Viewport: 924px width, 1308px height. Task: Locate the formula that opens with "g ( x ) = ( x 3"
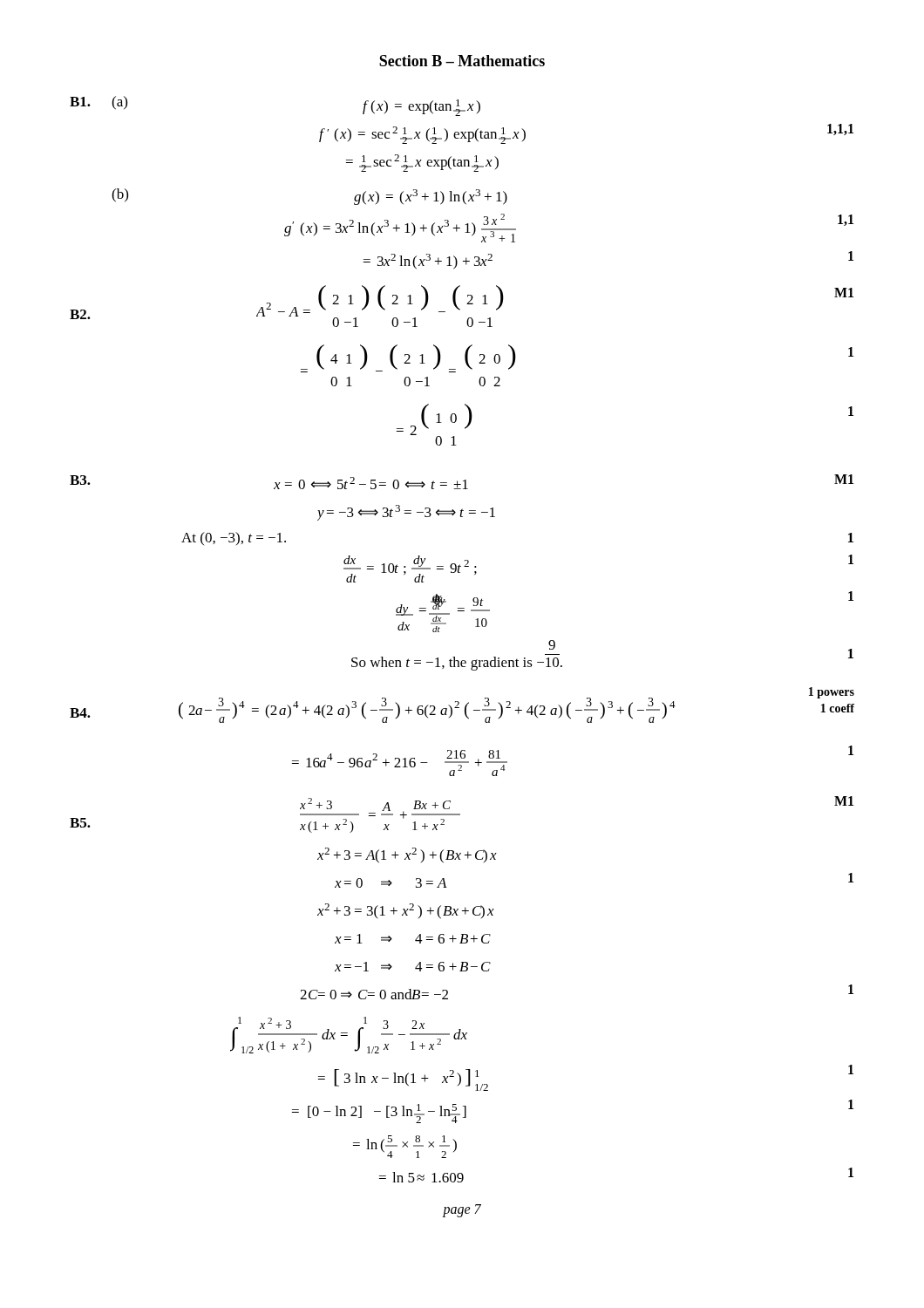(x=502, y=196)
